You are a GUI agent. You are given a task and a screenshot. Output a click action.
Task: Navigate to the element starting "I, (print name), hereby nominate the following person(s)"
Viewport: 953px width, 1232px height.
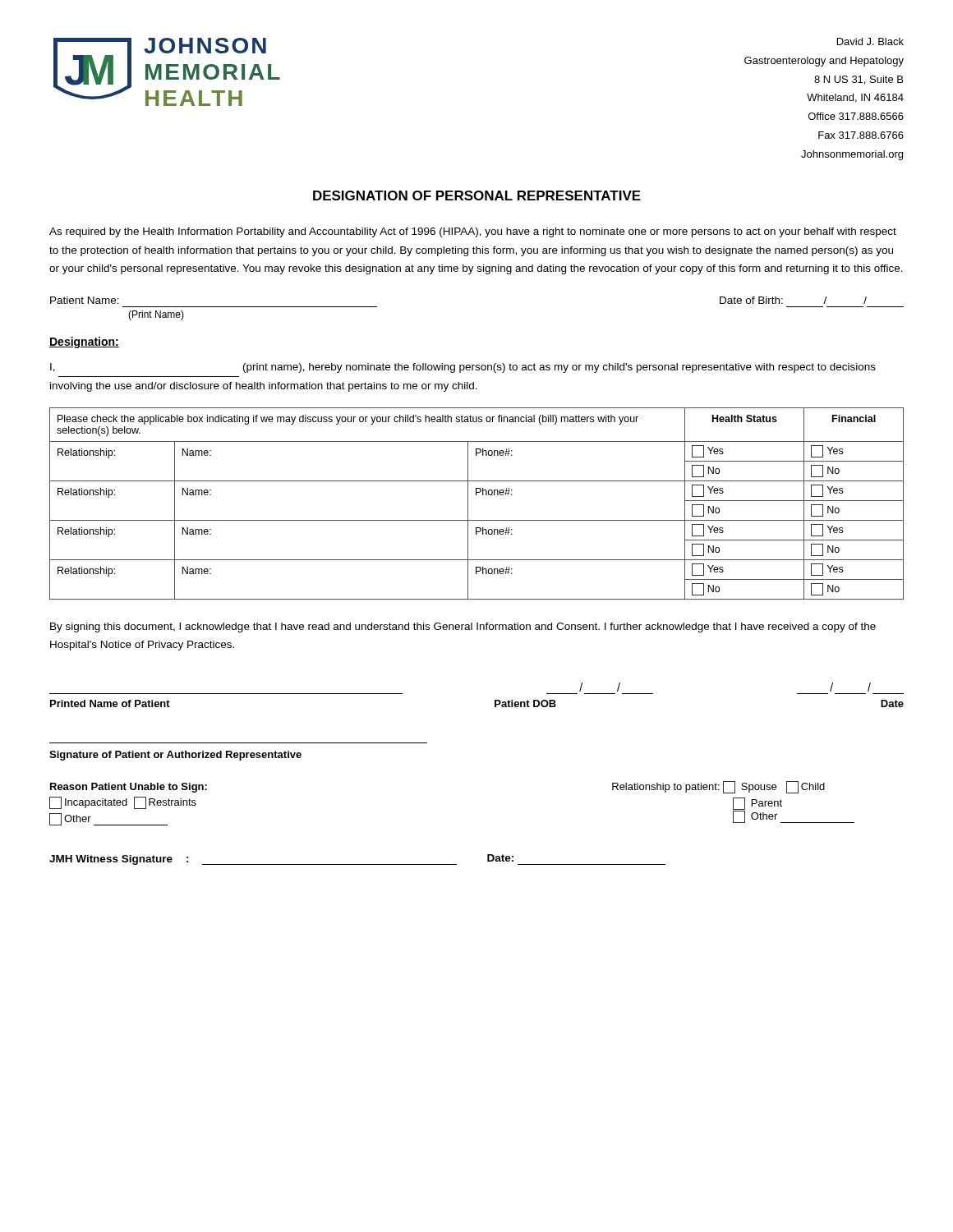coord(462,375)
